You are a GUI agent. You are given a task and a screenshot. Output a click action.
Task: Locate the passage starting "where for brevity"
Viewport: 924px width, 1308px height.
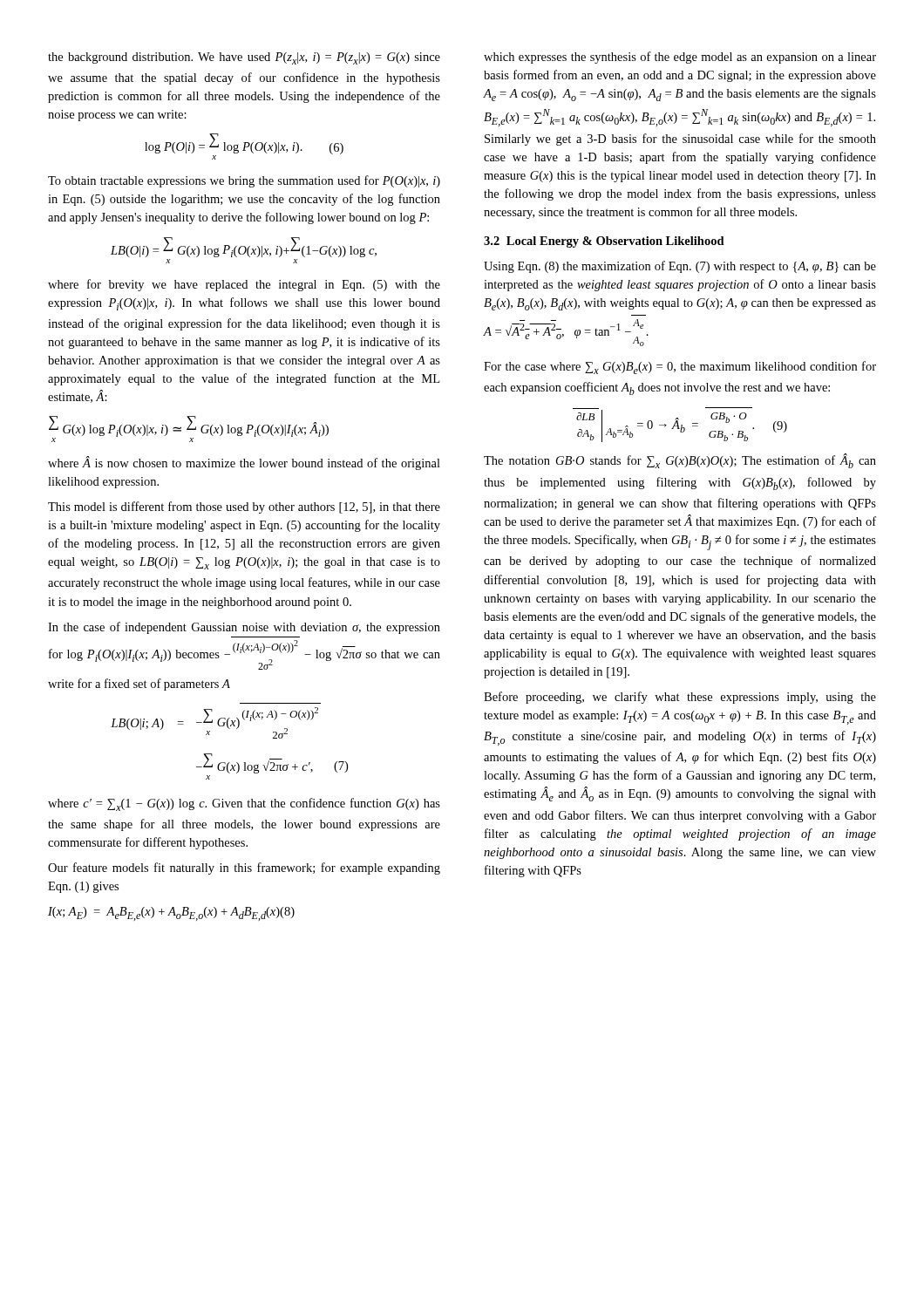(x=244, y=341)
